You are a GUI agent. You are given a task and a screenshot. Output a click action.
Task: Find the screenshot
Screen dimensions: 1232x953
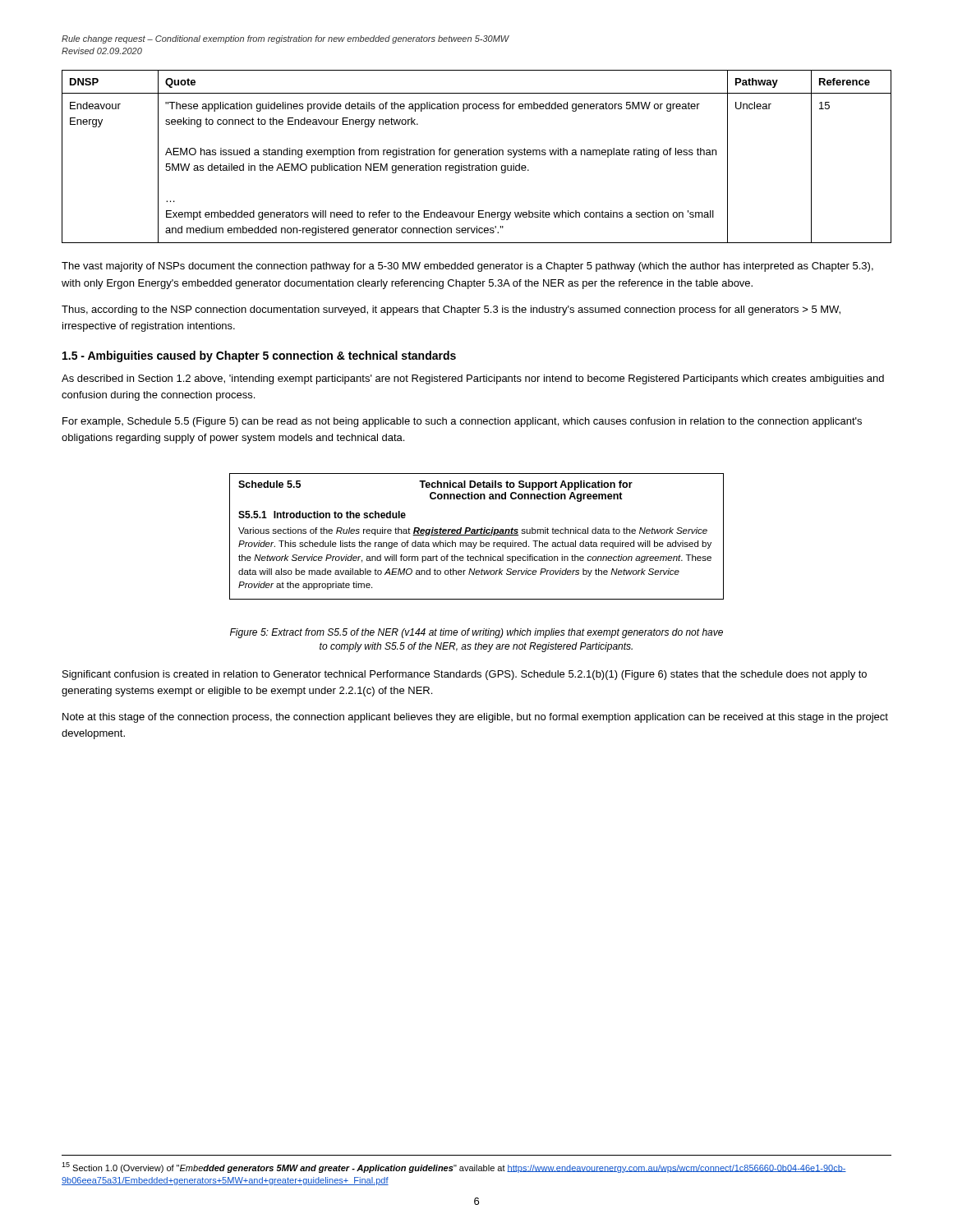(476, 536)
